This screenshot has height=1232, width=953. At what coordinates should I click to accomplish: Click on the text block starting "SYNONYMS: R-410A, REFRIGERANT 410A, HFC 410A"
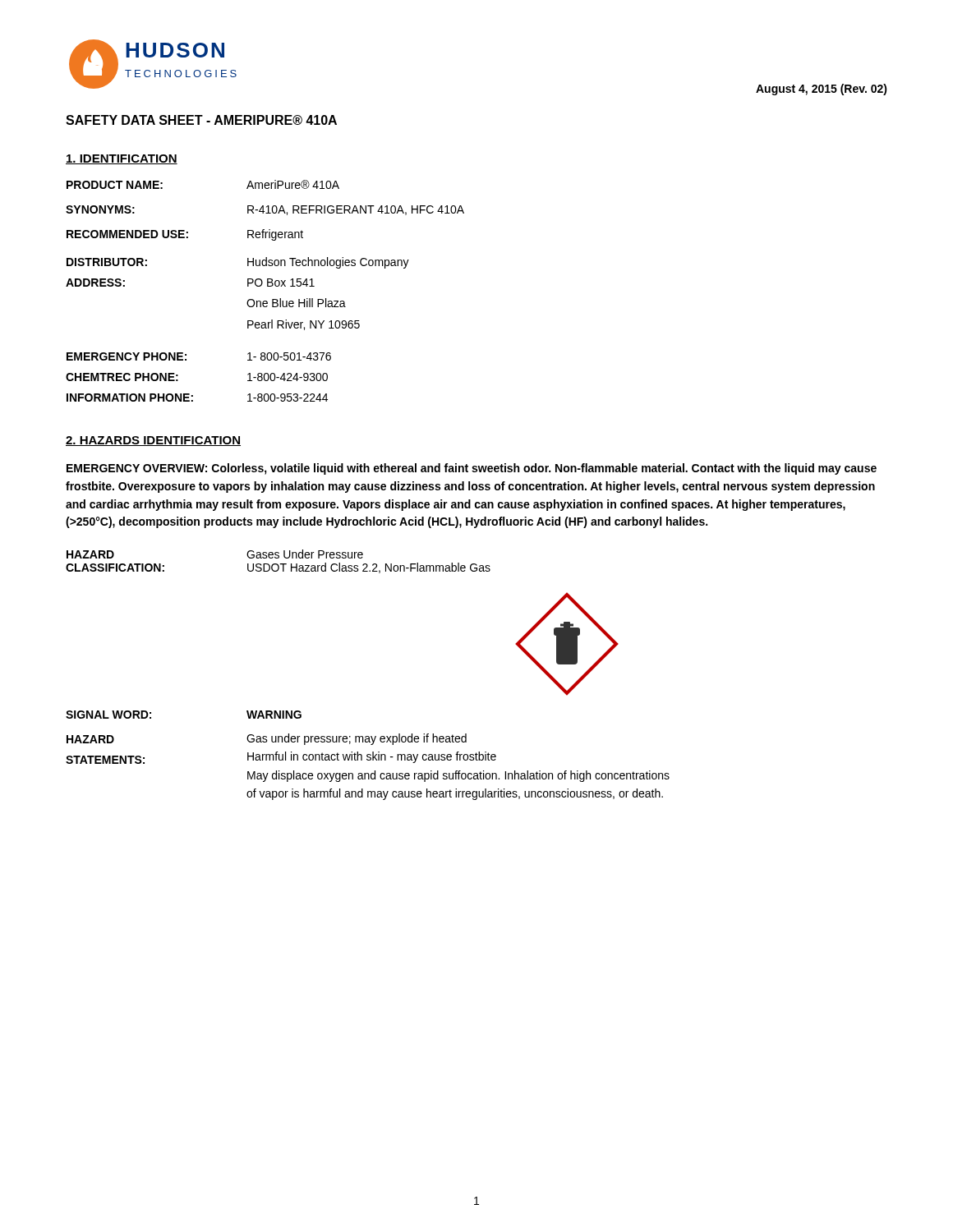(265, 210)
